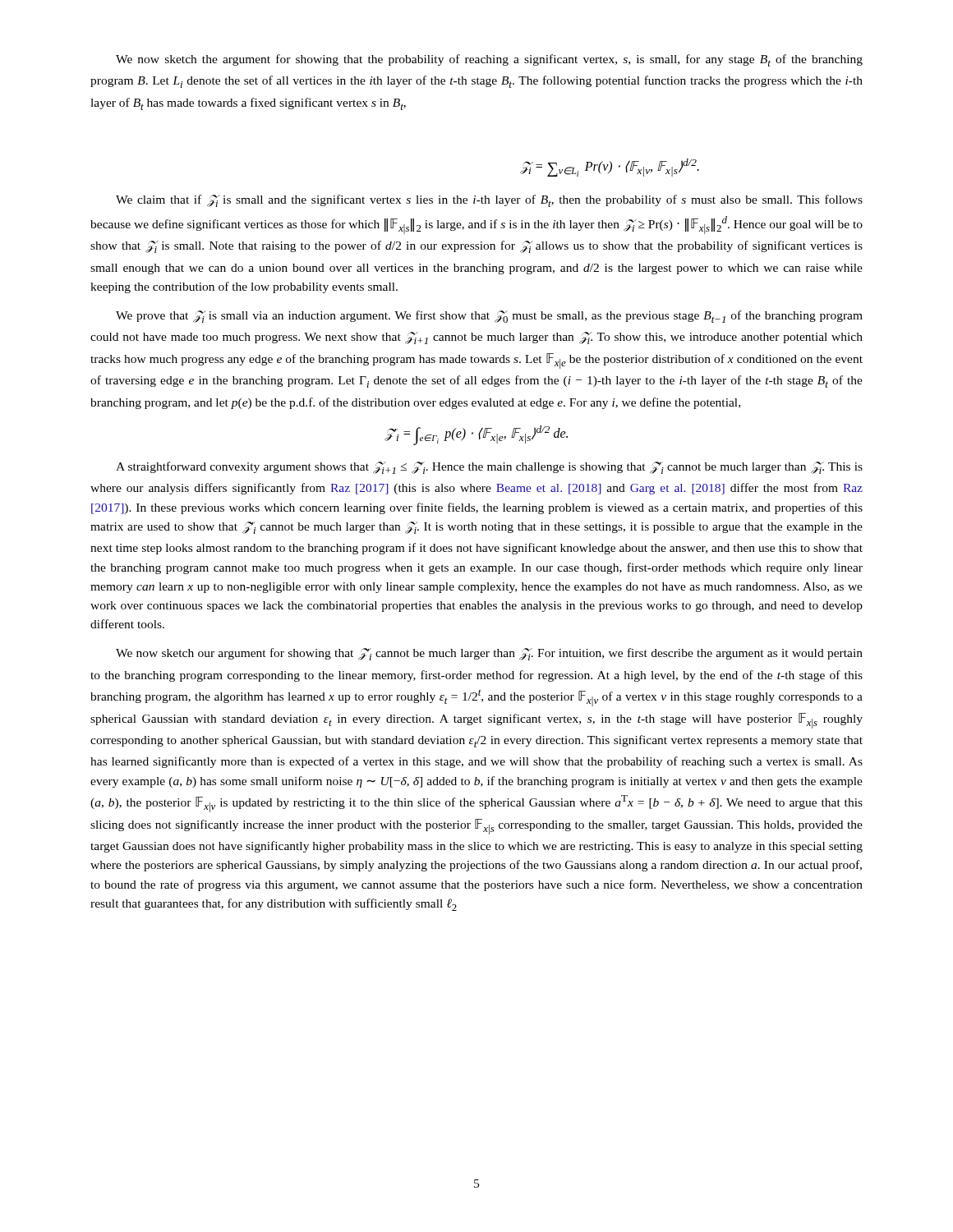
Task: Find the block on this page that starts "We claim that if 𝒵i is small and"
Action: [476, 301]
